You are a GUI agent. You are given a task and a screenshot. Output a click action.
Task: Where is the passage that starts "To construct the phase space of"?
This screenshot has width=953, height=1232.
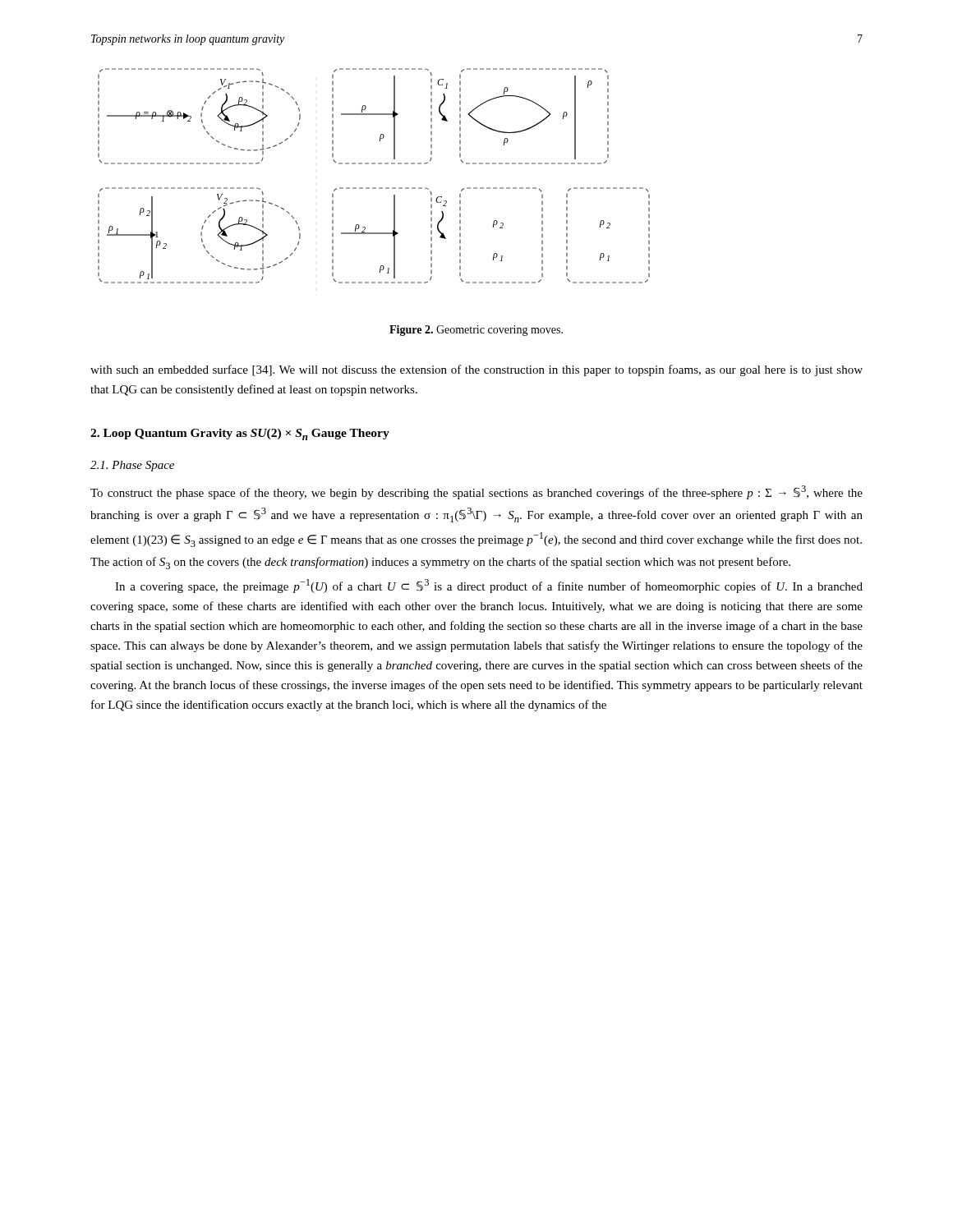(476, 598)
